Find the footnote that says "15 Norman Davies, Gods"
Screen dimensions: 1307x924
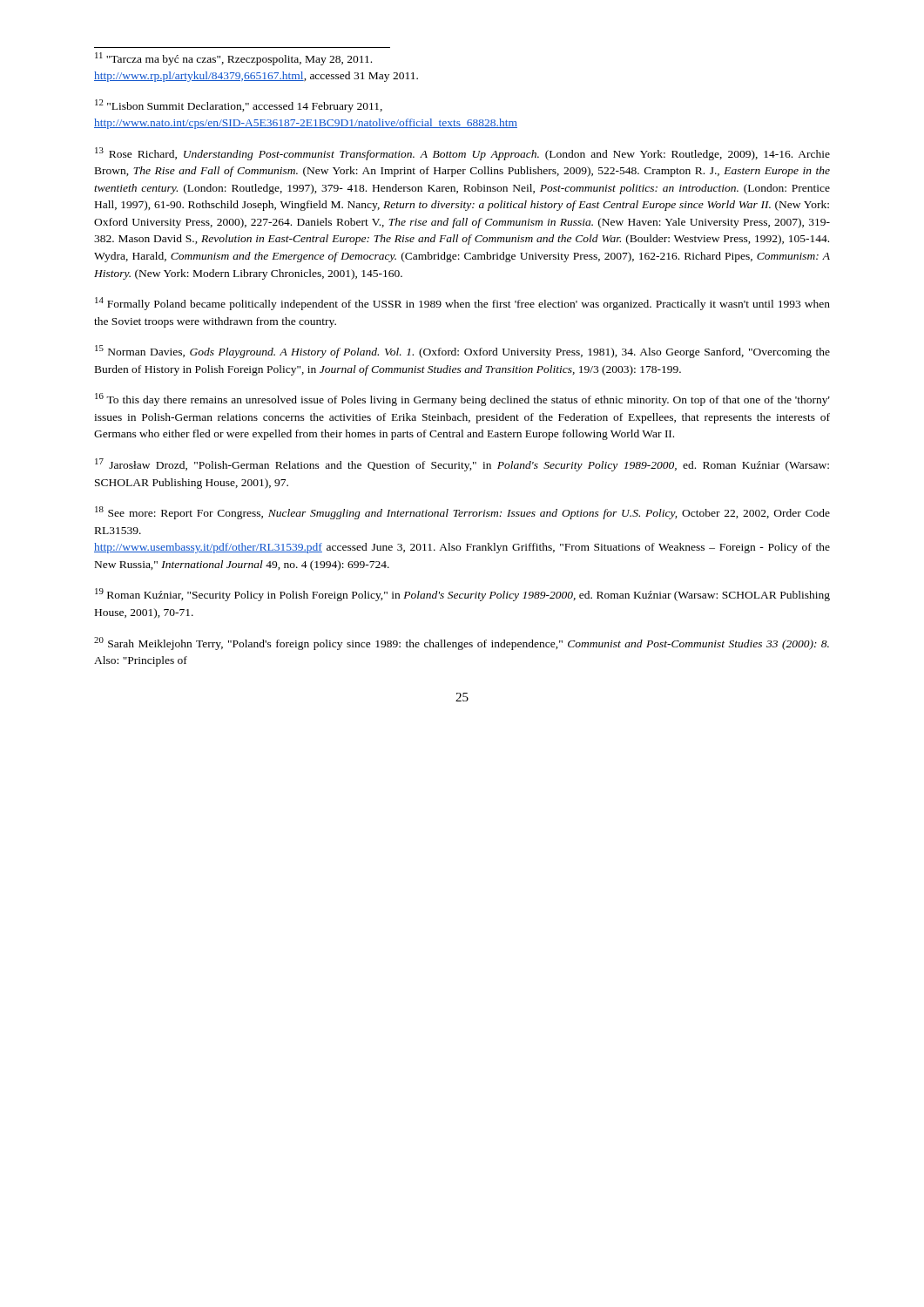pyautogui.click(x=462, y=359)
